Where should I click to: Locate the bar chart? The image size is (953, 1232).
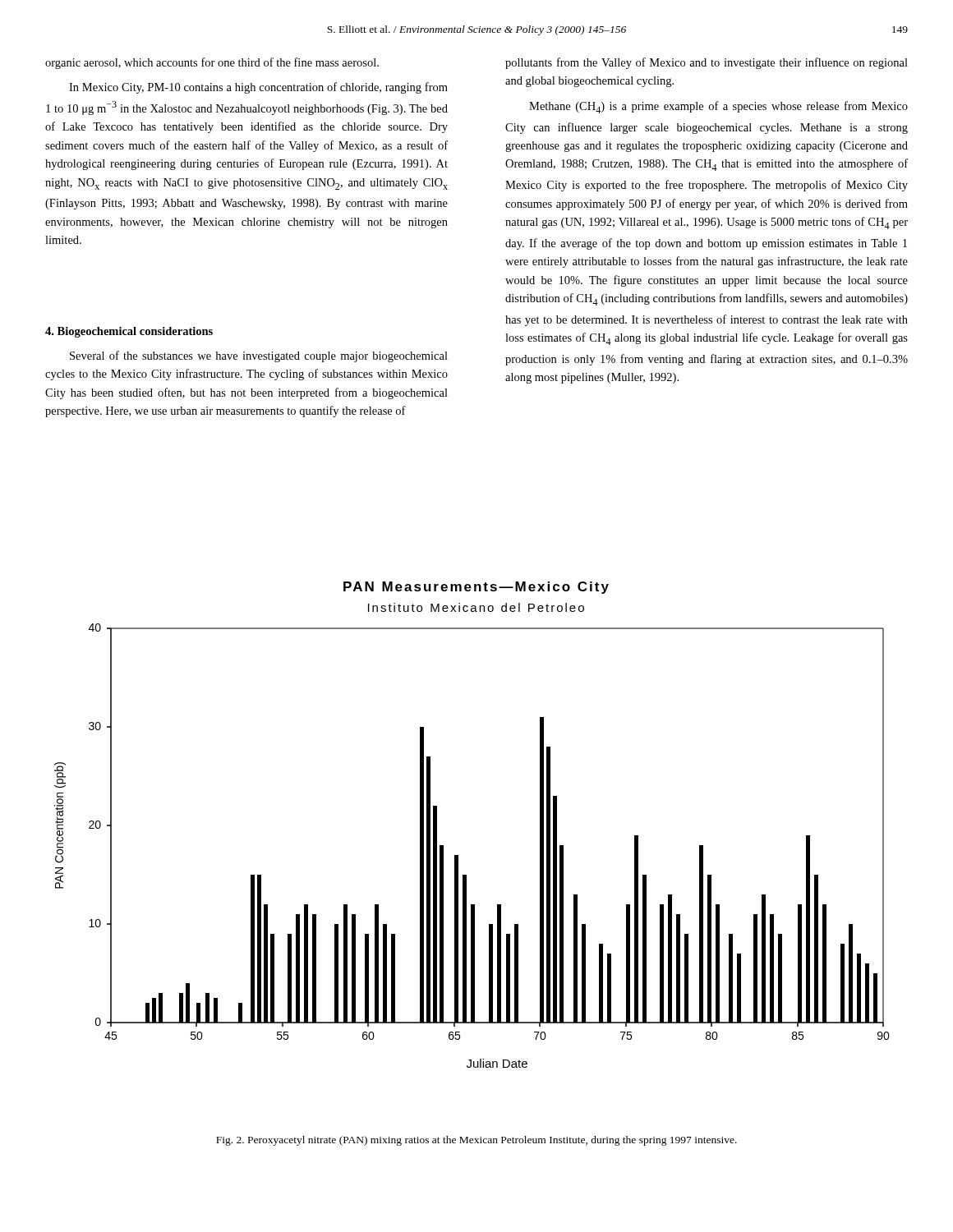476,846
